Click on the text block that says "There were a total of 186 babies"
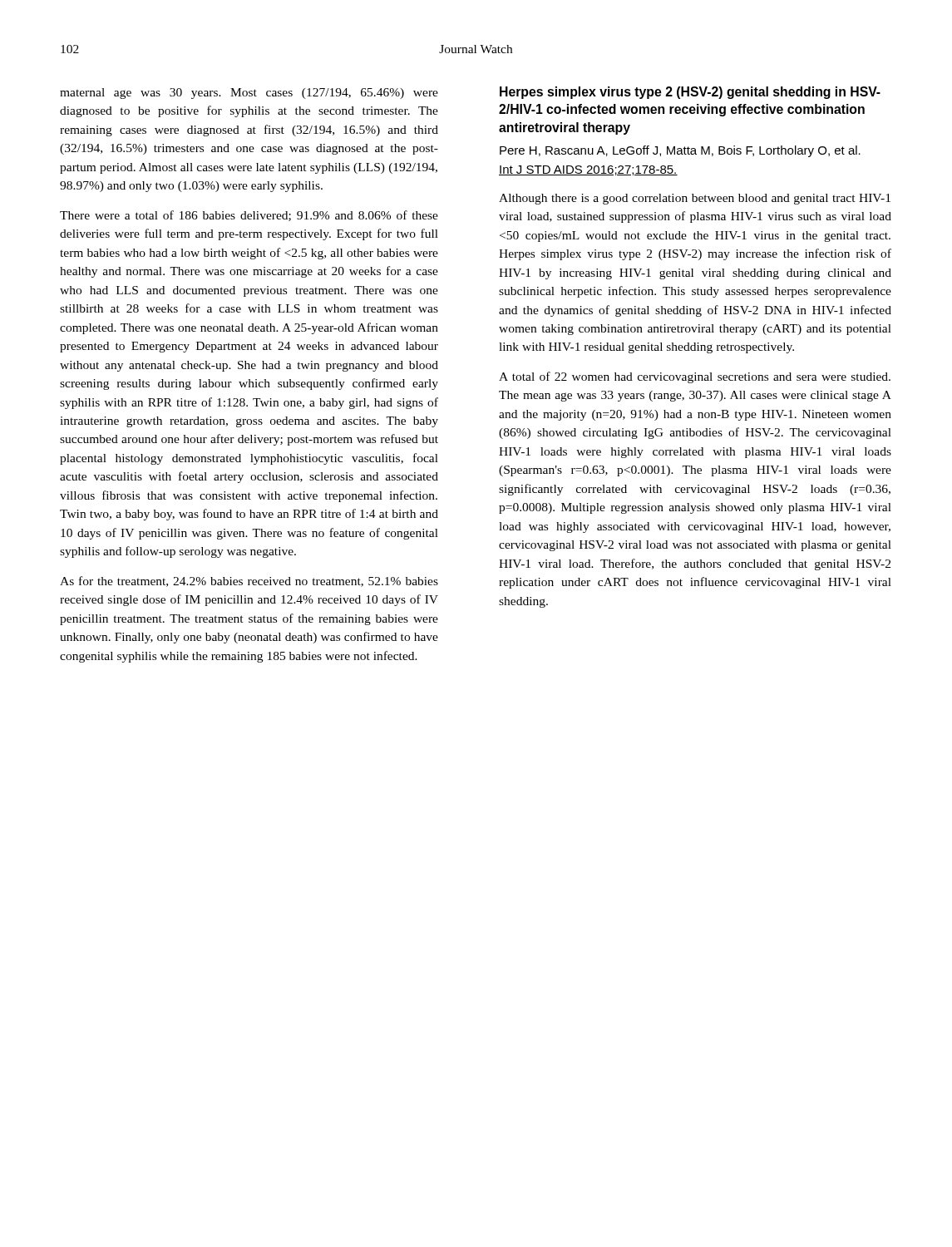This screenshot has width=952, height=1247. (249, 383)
